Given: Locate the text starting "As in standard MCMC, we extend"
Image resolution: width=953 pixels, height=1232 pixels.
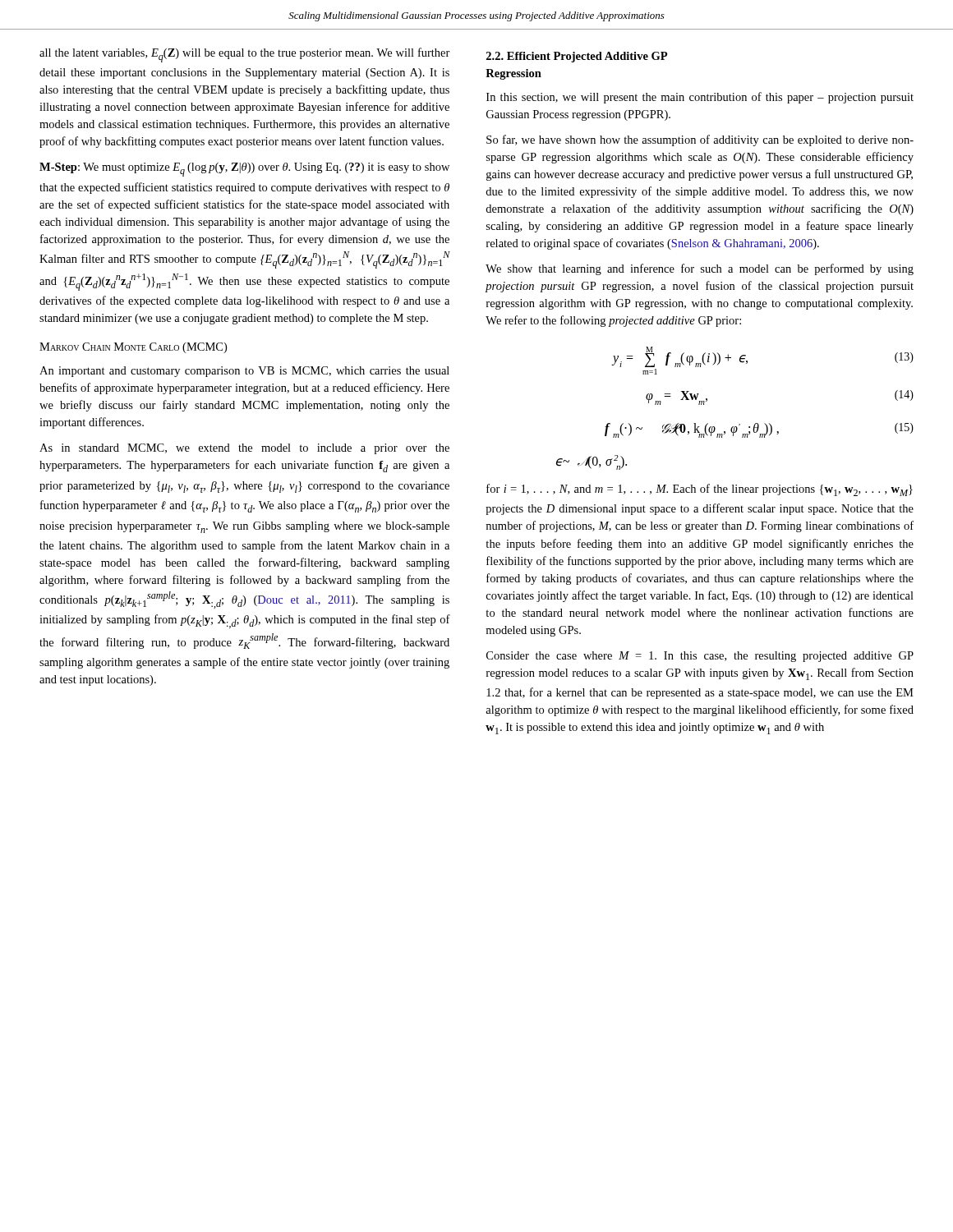Looking at the screenshot, I should (245, 564).
